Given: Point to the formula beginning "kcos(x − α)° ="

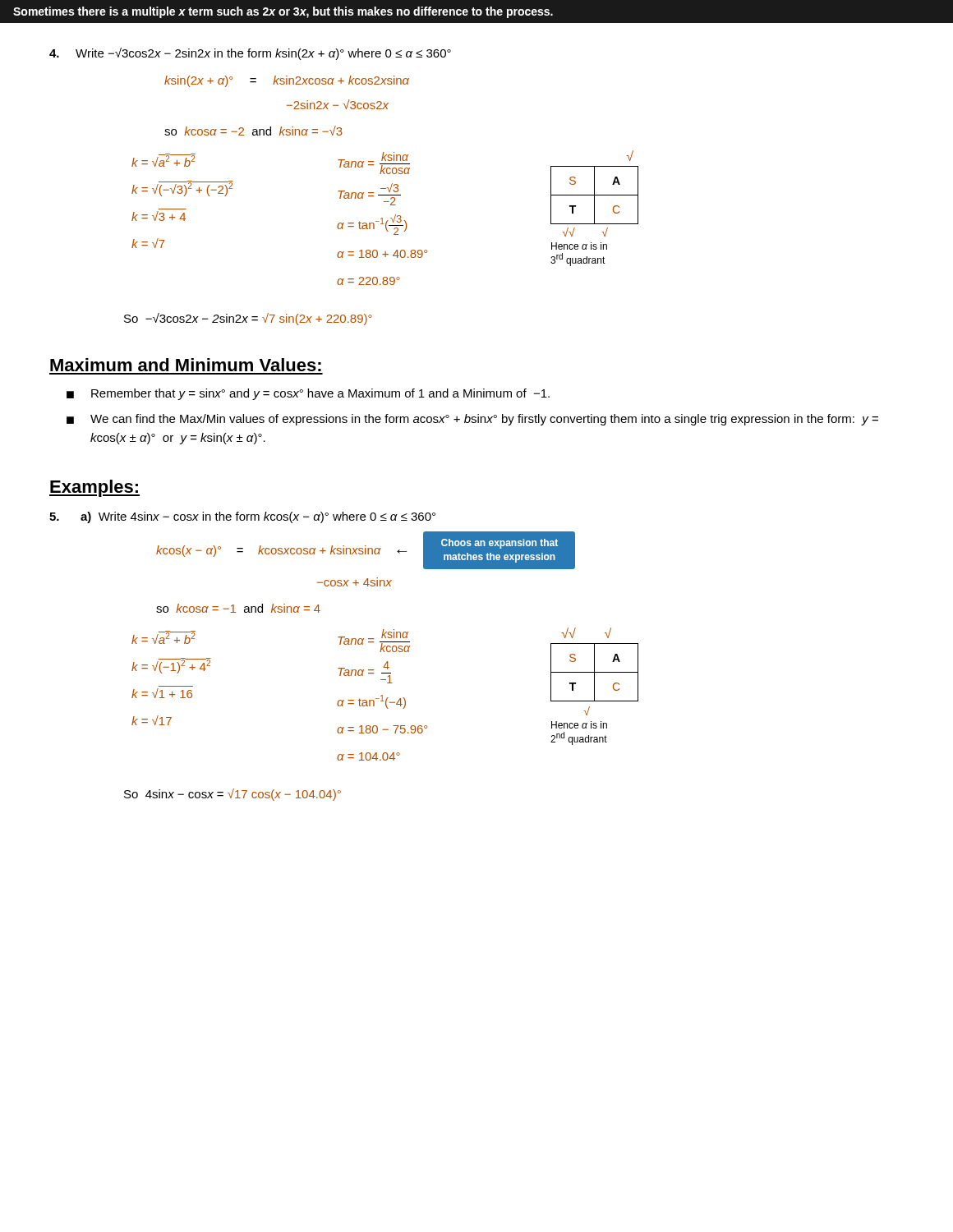Looking at the screenshot, I should pos(534,563).
